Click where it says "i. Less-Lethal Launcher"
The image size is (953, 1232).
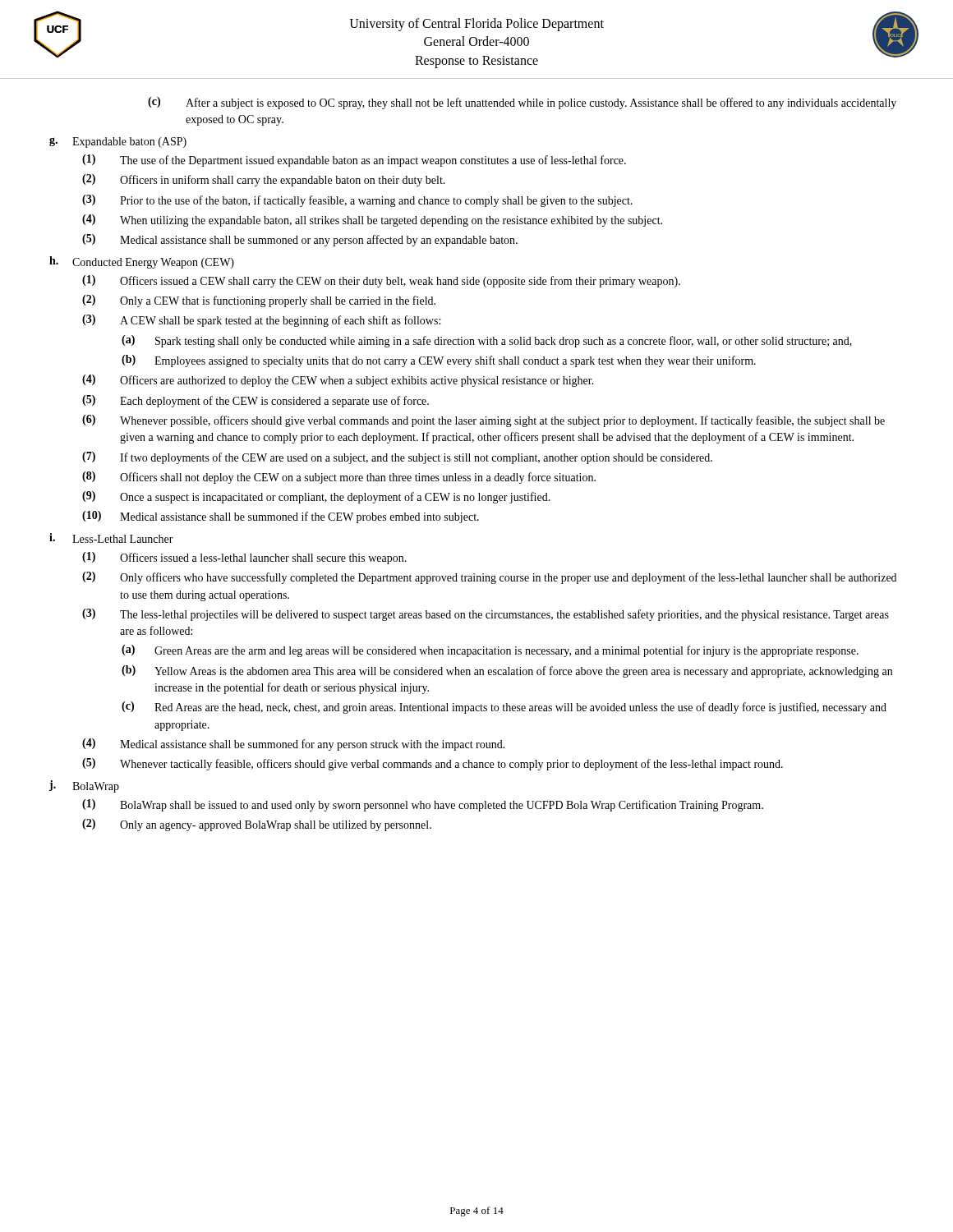click(x=111, y=538)
